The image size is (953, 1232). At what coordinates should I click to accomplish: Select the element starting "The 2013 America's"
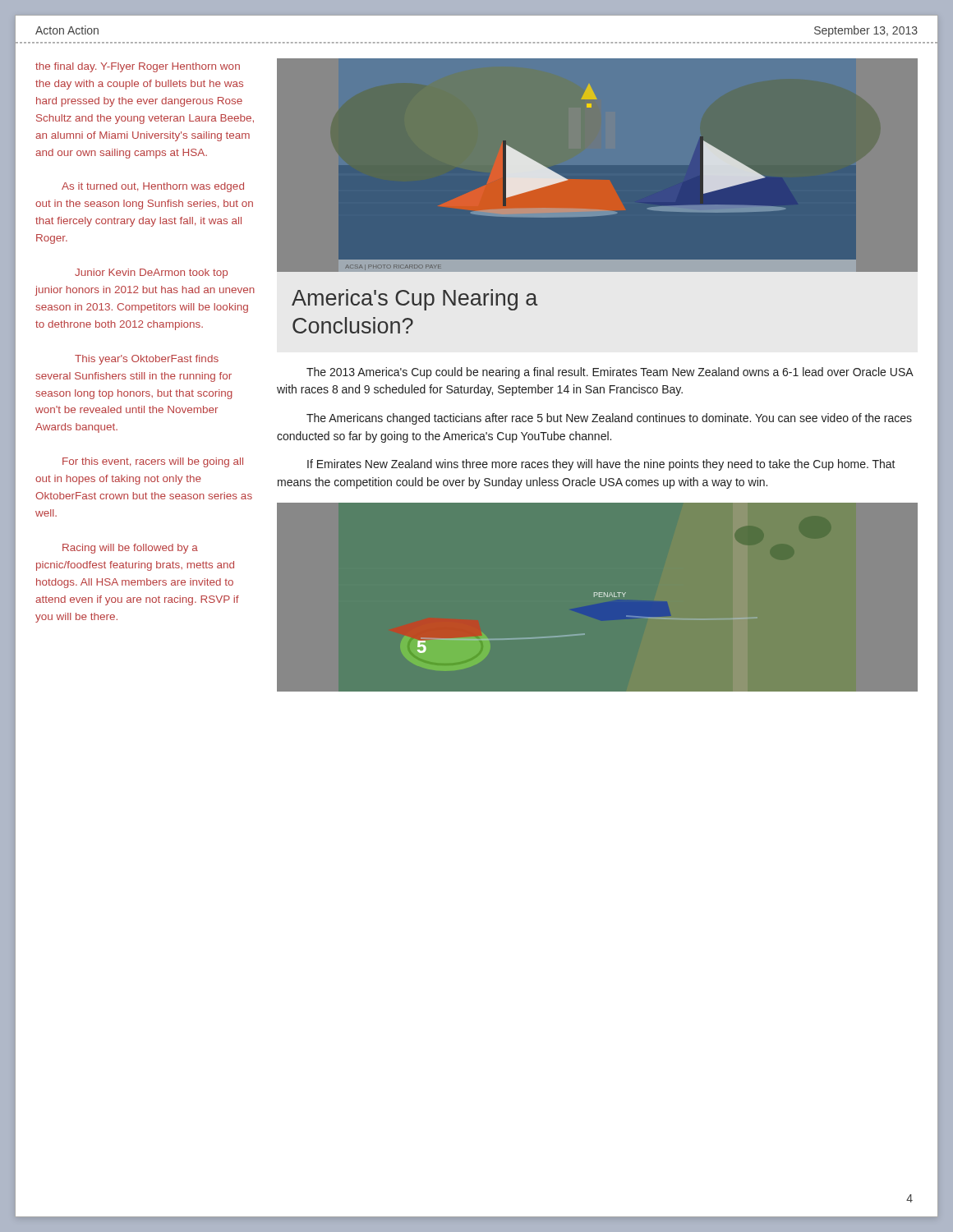point(597,428)
